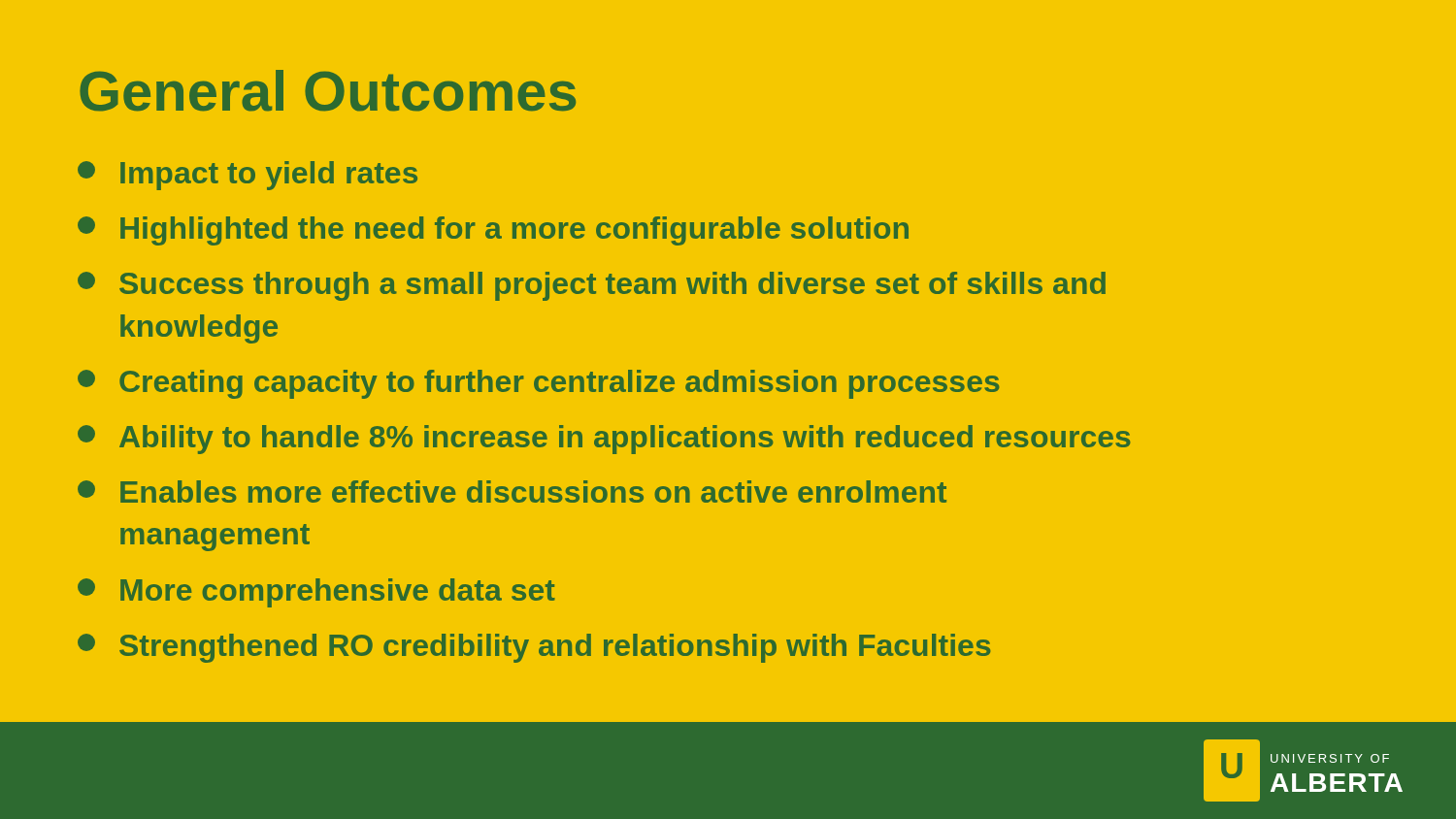
Task: Point to the text block starting "Success through a small project team"
Action: (x=728, y=305)
